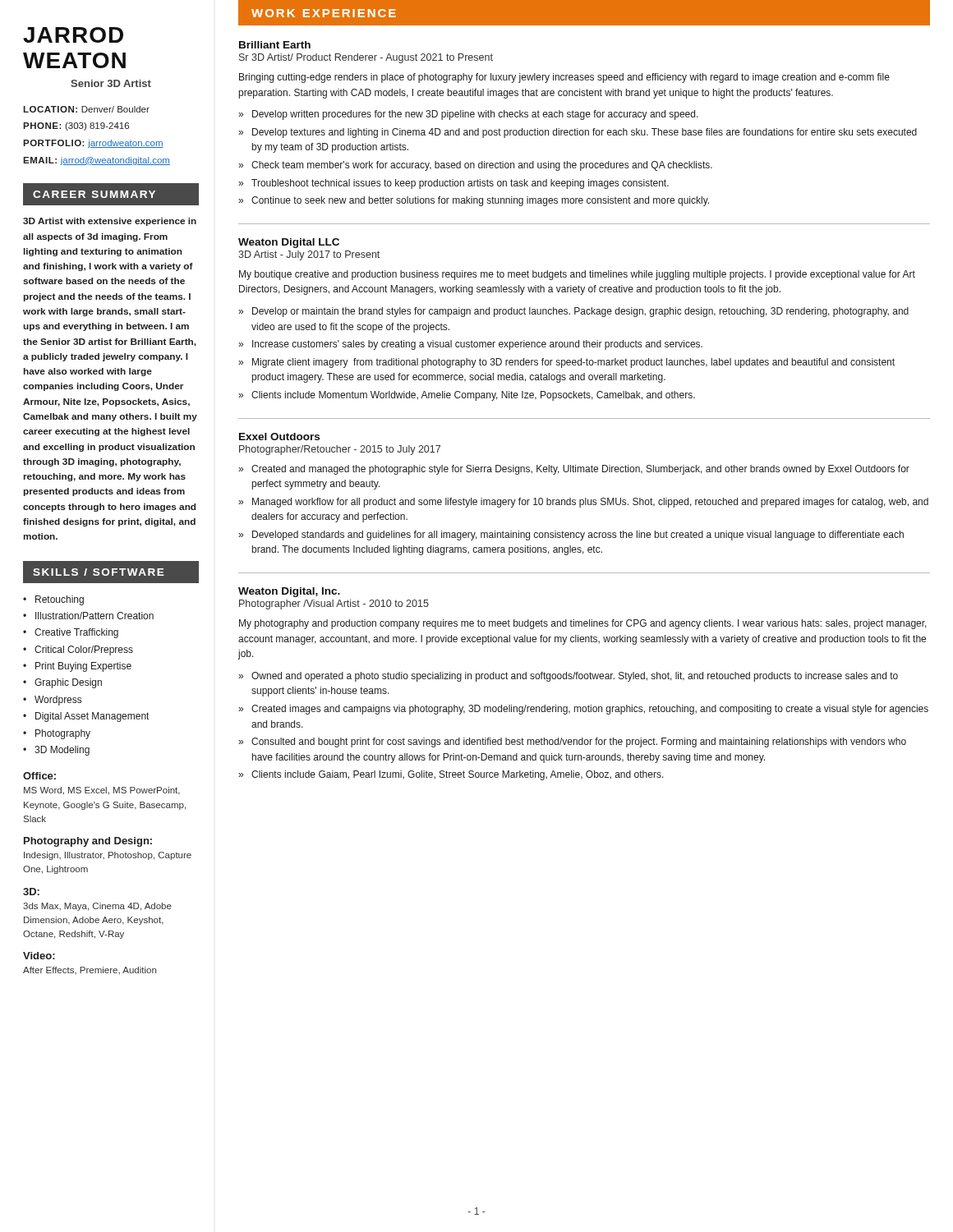Locate the list item containing "Owned and operated a"

coord(575,683)
